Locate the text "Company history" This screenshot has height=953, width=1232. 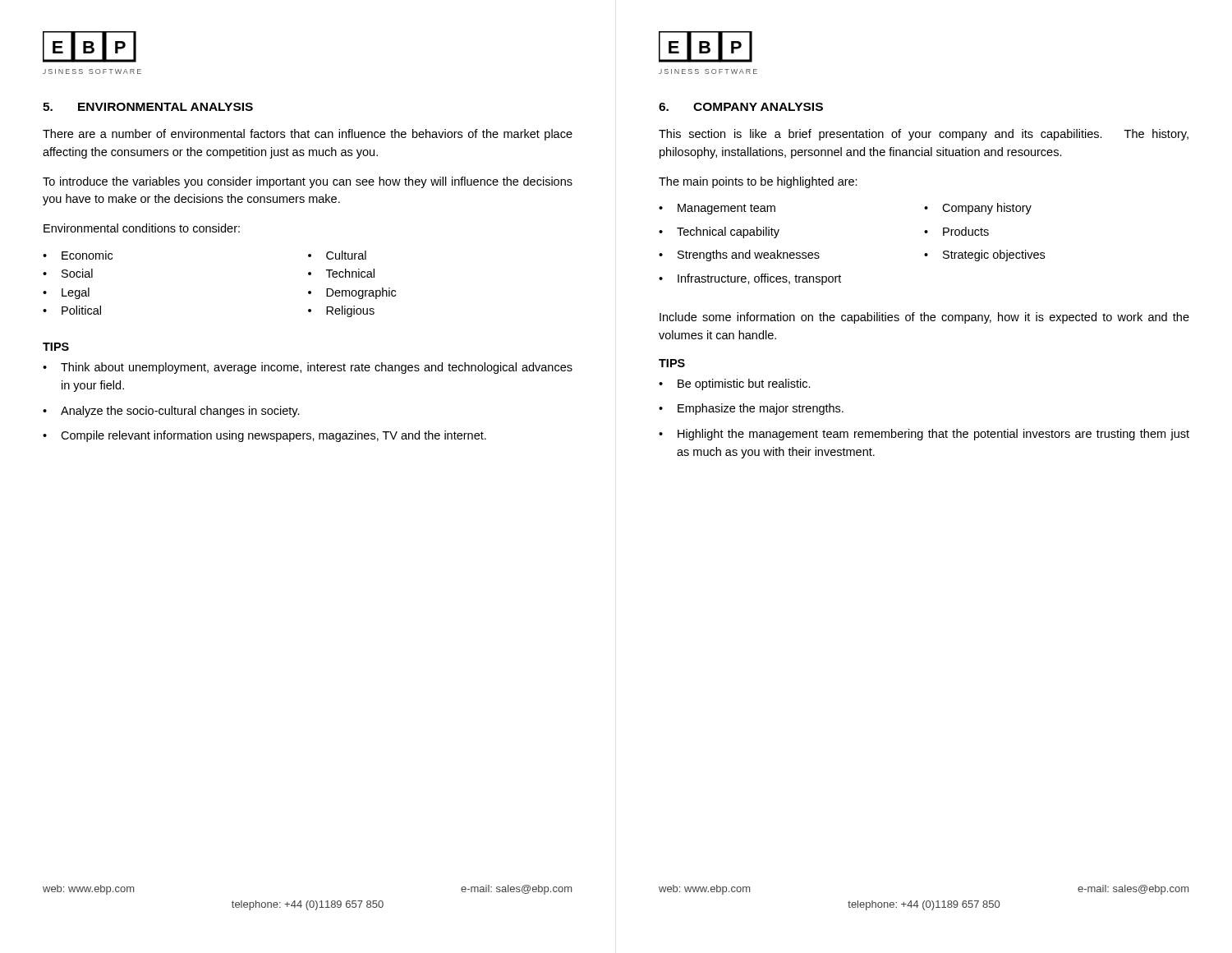coord(987,208)
